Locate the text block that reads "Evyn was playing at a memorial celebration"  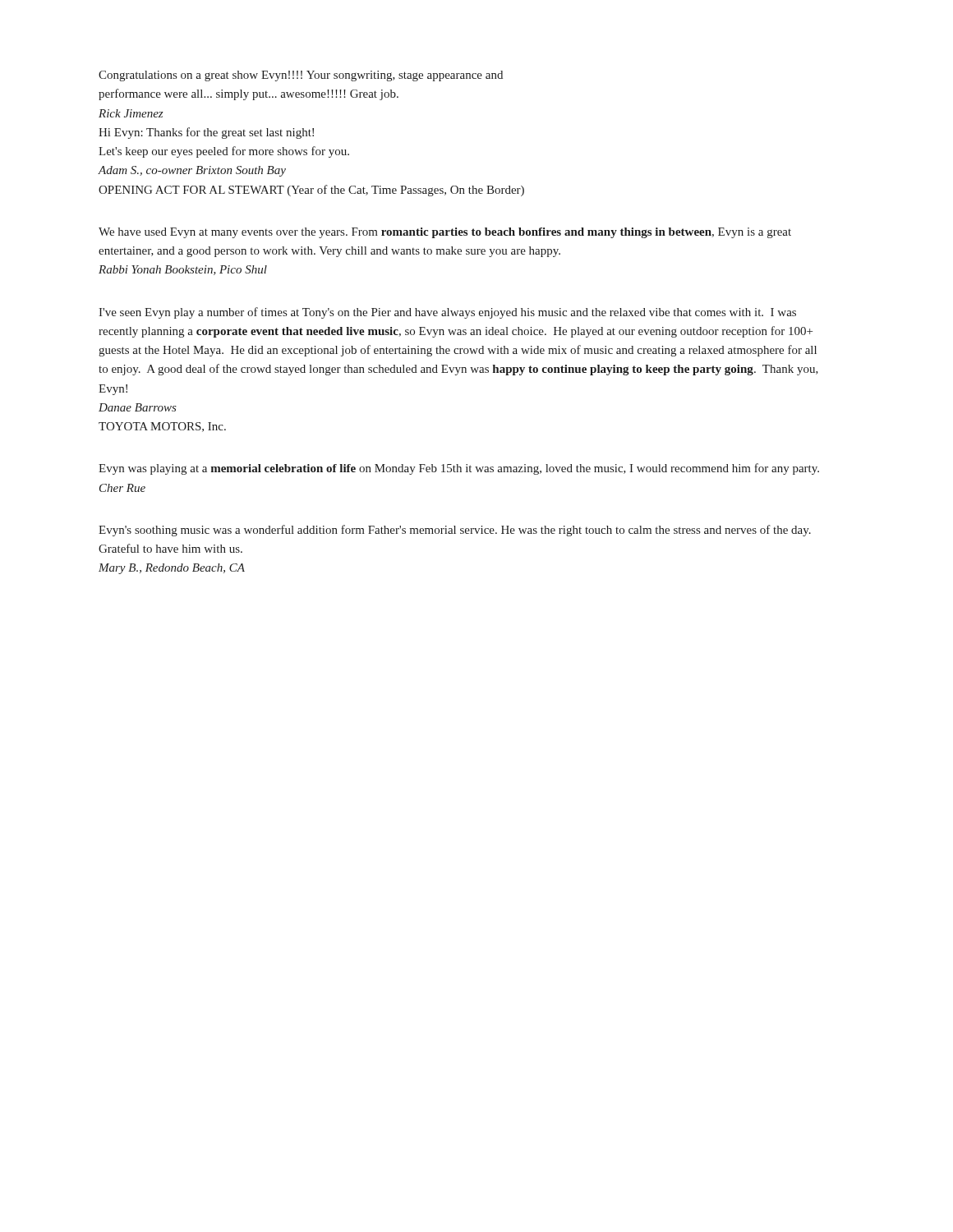click(x=459, y=478)
